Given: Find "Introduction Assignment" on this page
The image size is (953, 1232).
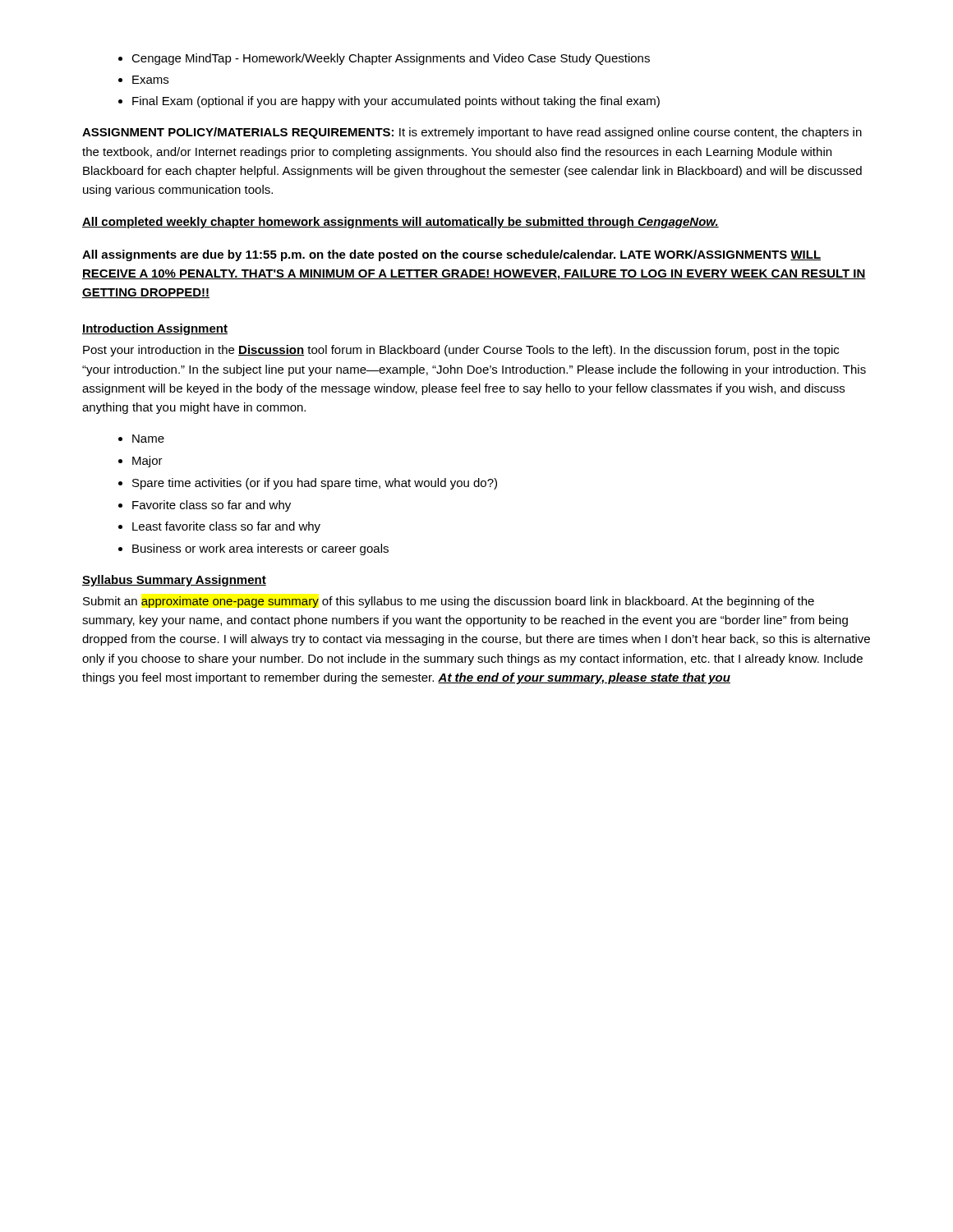Looking at the screenshot, I should [155, 328].
